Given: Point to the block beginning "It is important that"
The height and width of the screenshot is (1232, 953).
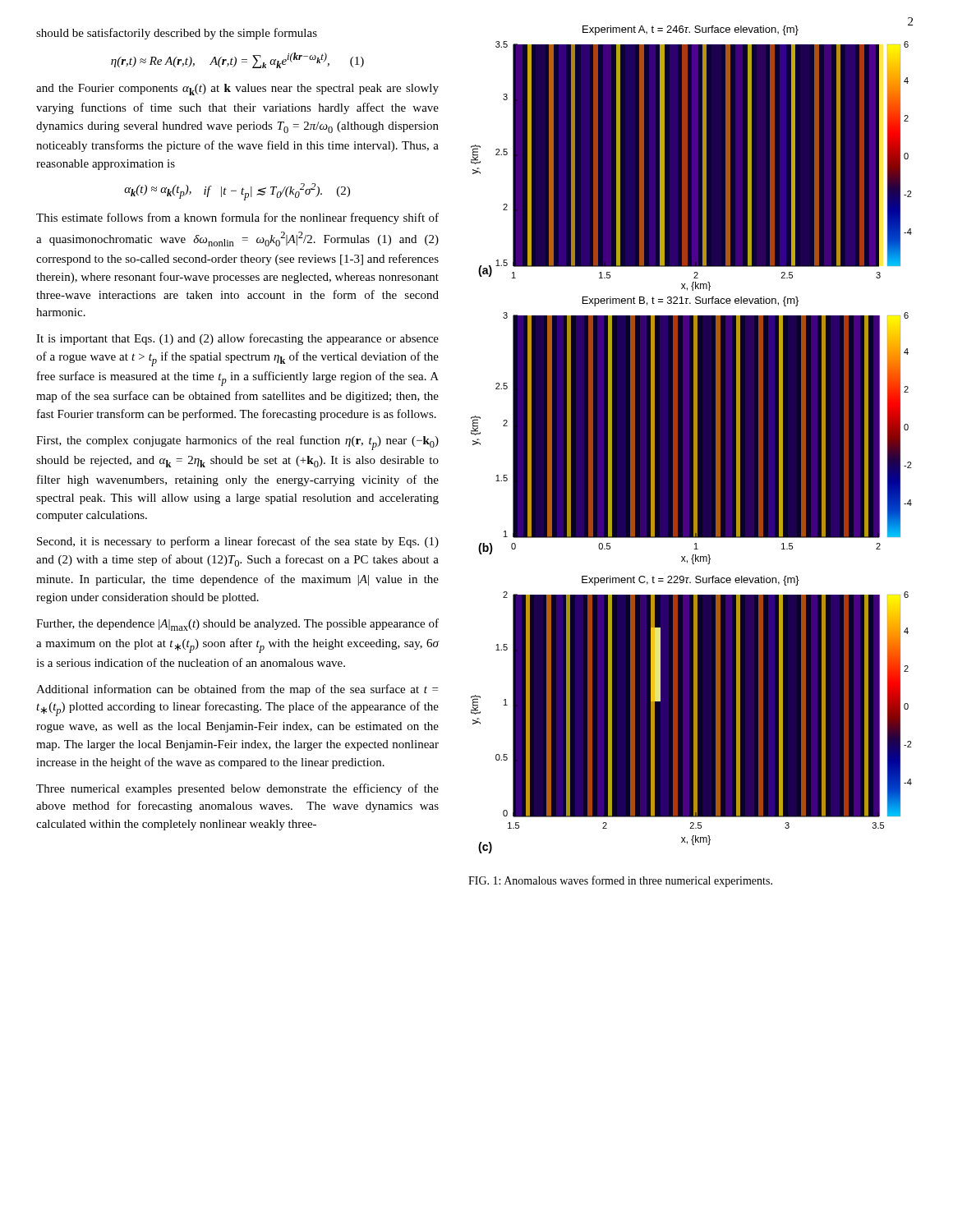Looking at the screenshot, I should tap(237, 376).
